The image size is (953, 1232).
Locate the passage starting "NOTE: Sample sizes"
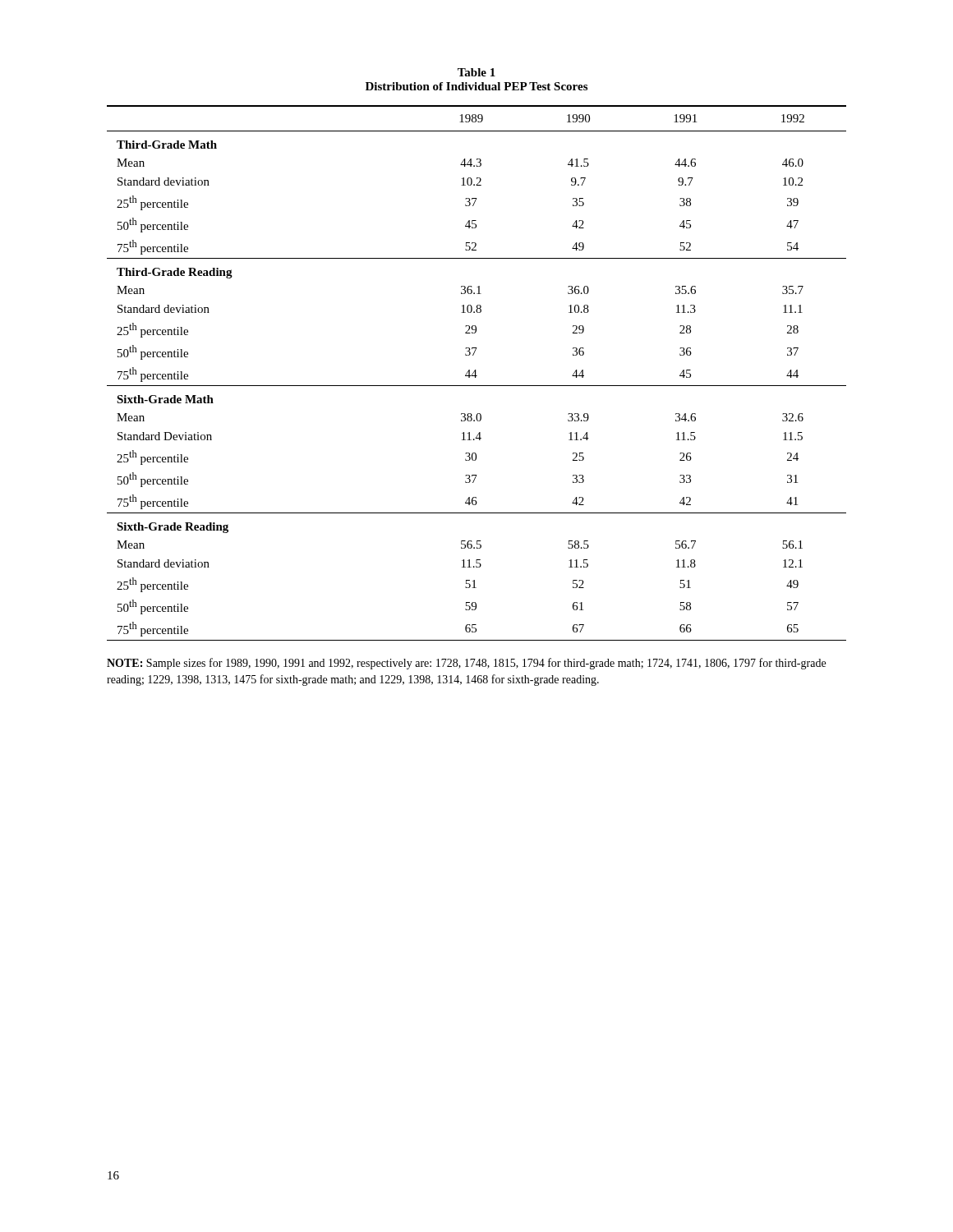pos(466,672)
